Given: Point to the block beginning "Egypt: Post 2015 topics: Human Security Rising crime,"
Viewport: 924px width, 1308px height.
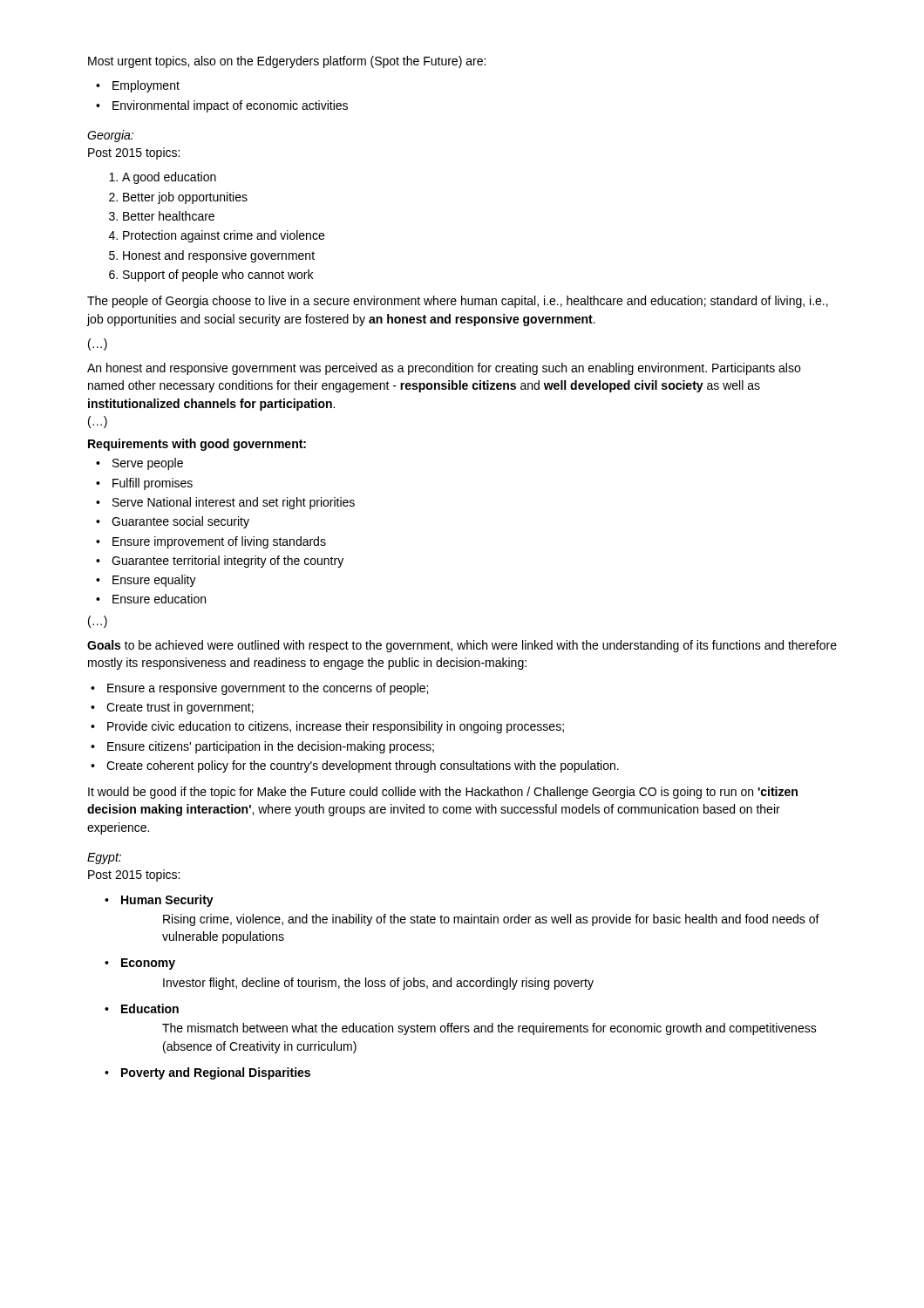Looking at the screenshot, I should pos(104,858).
